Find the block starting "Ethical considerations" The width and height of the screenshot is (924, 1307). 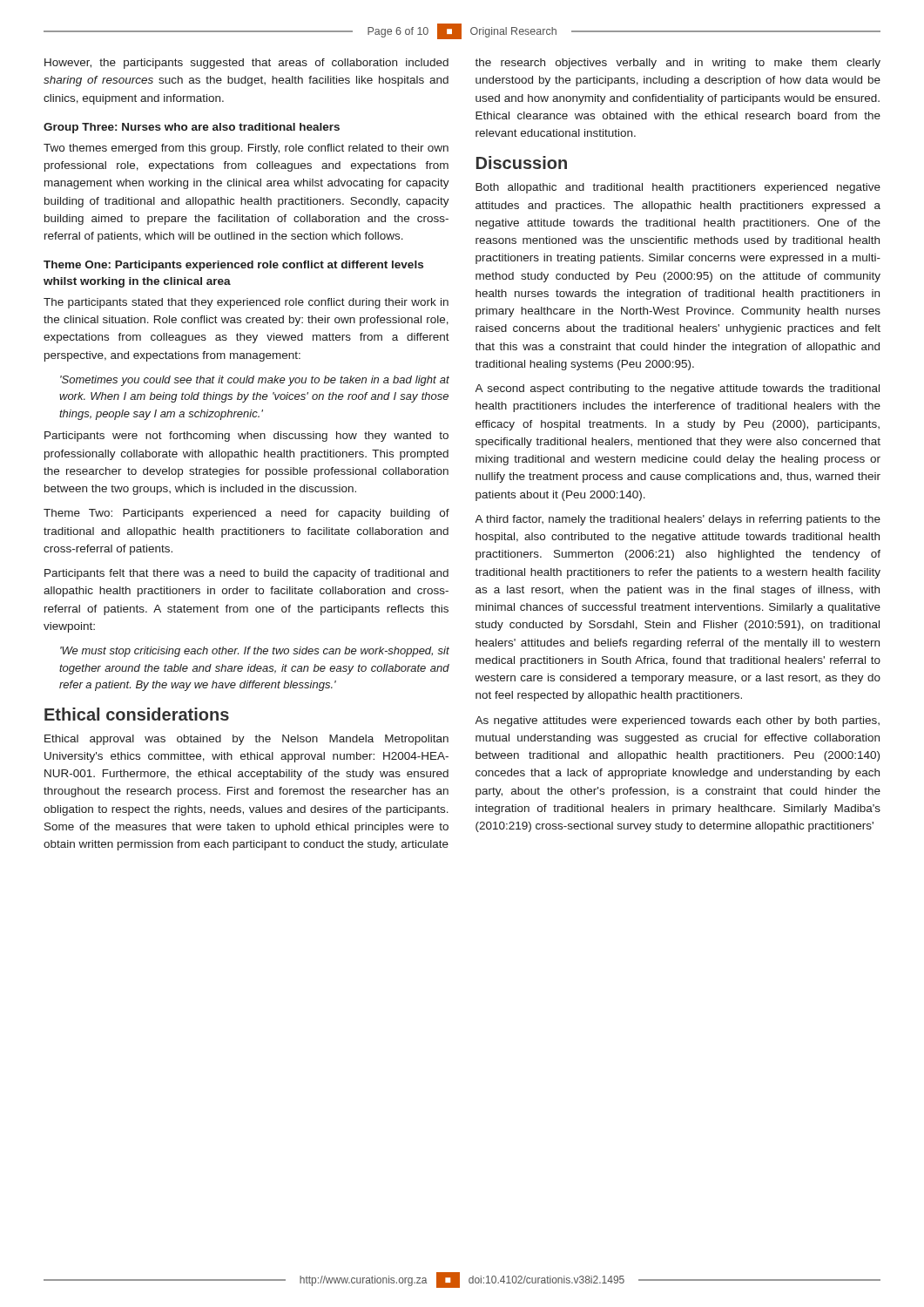tap(137, 714)
